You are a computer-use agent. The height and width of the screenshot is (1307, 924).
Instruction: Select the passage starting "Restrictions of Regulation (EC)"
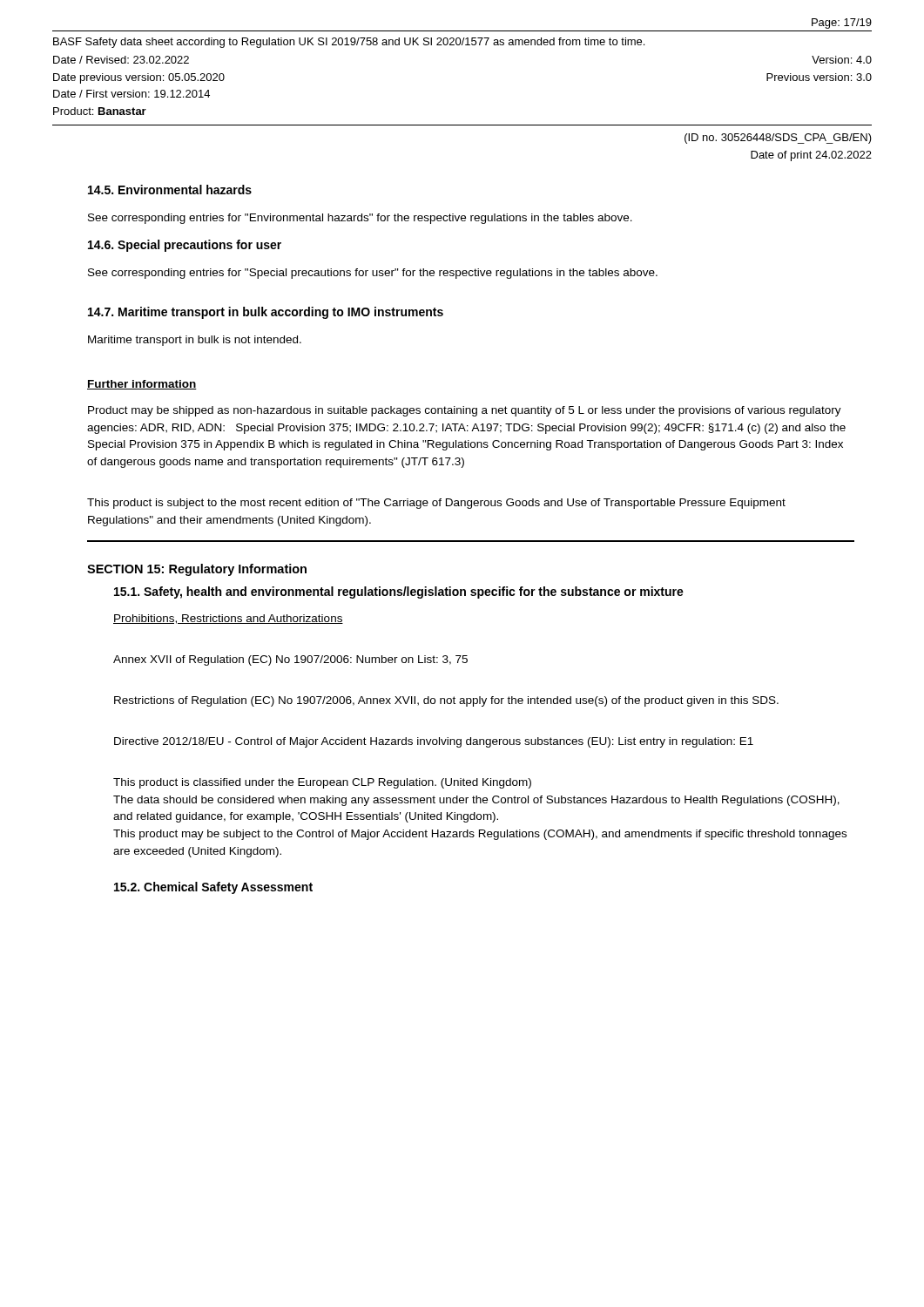click(x=484, y=701)
